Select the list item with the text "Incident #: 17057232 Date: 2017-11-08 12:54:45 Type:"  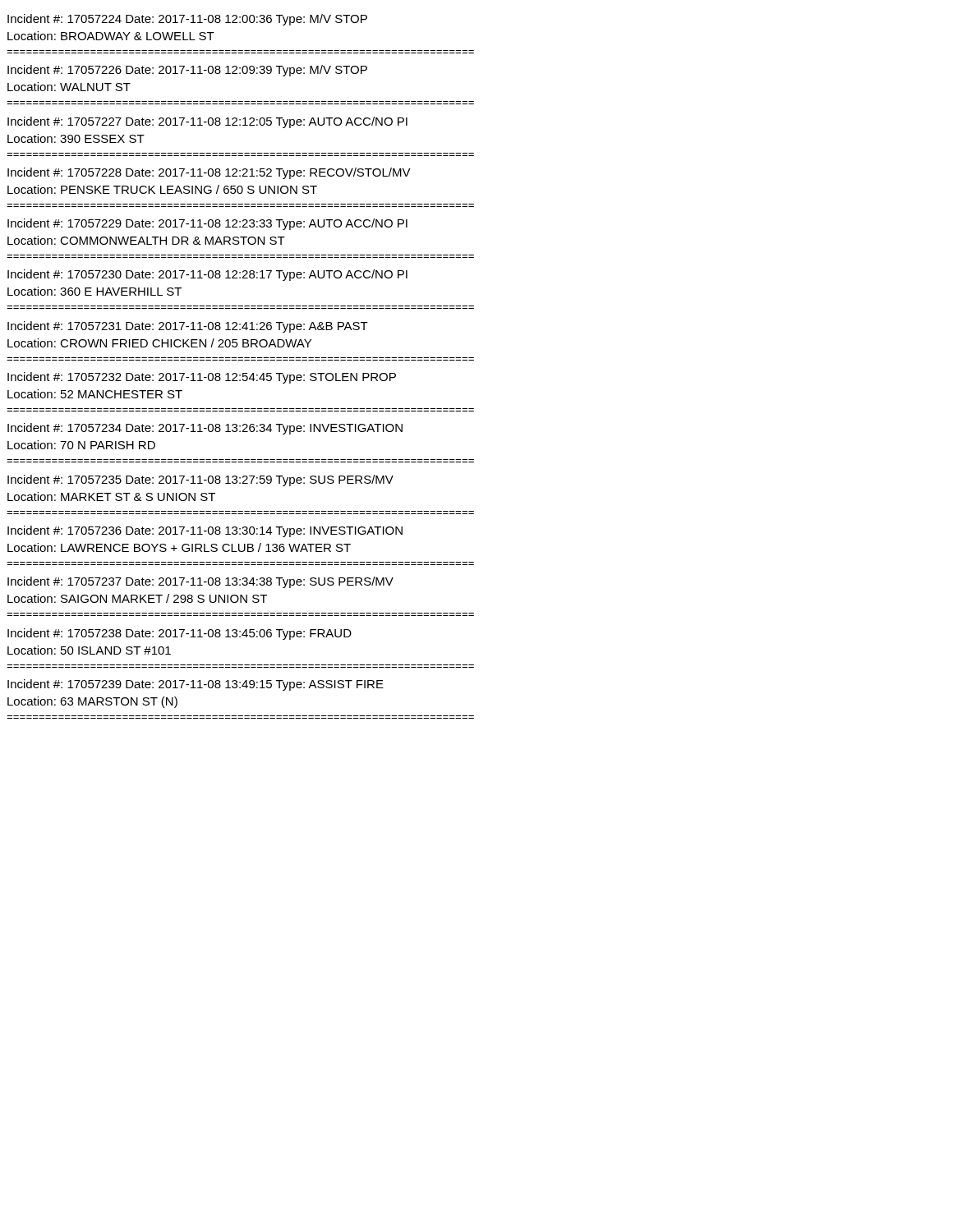click(202, 378)
